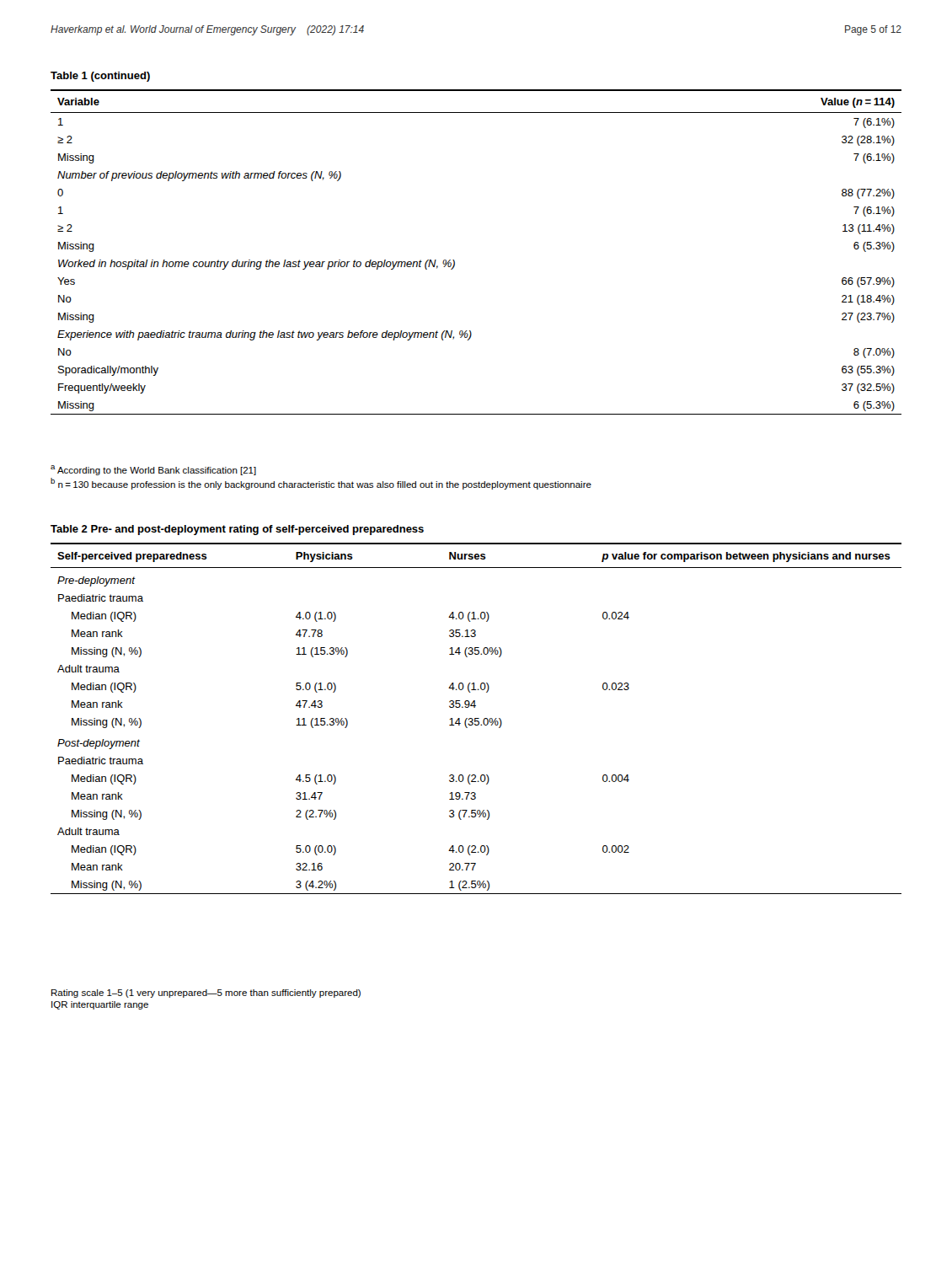
Task: Click on the footnote containing "Rating scale 1–5 (1"
Action: tap(206, 993)
